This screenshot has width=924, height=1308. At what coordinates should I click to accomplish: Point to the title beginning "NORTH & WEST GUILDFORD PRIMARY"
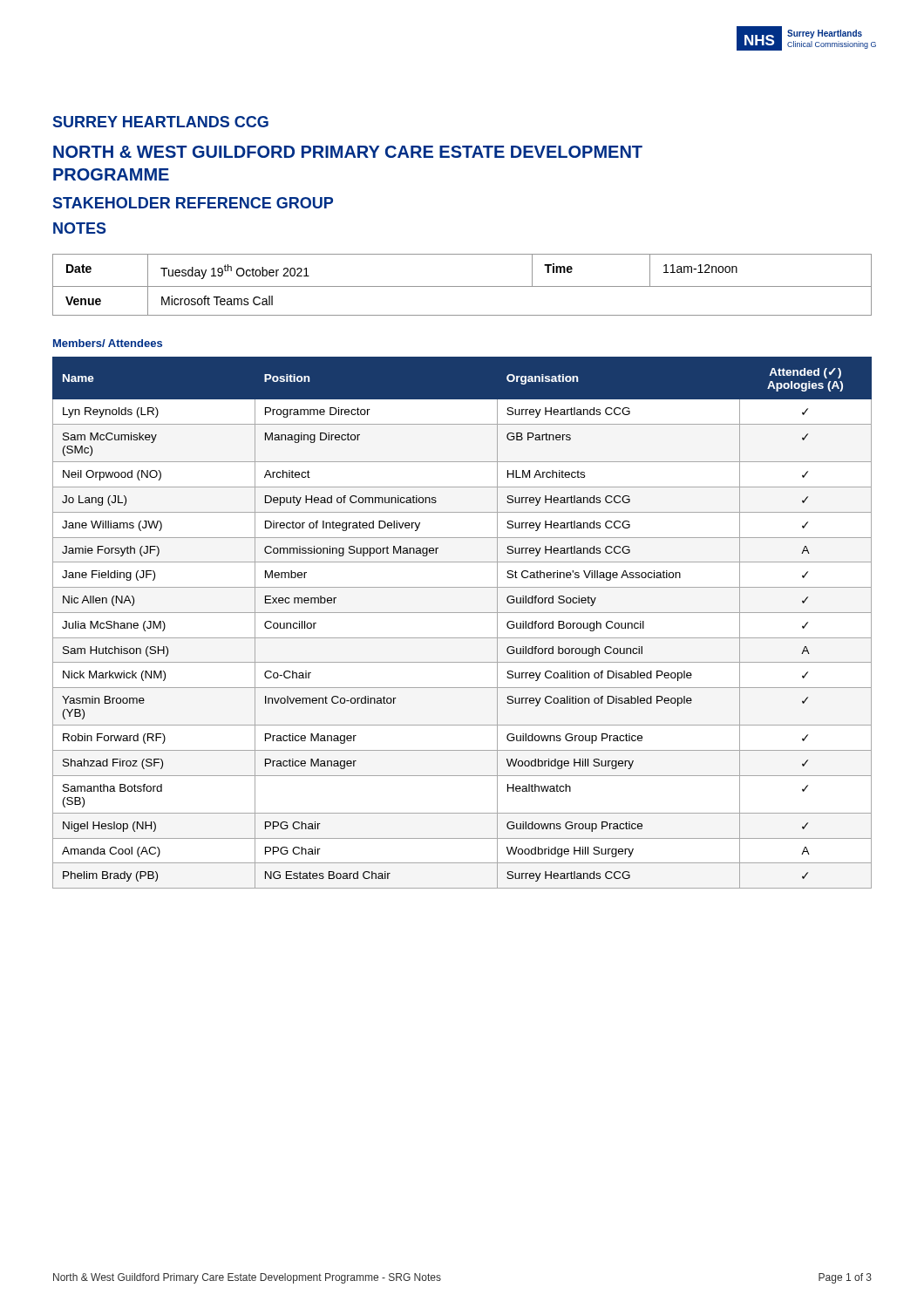click(347, 163)
